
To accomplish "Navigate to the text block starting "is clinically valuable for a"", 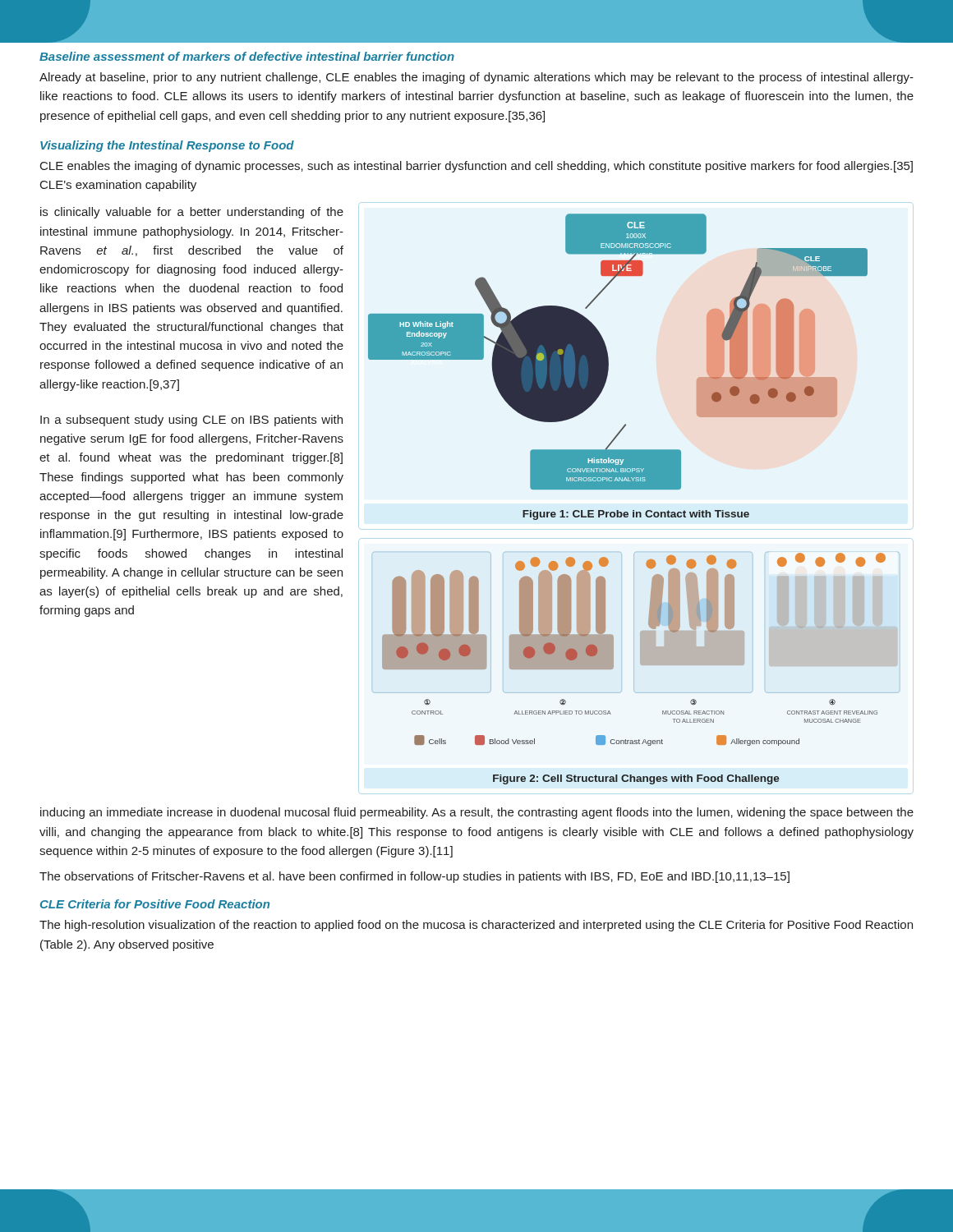I will [x=191, y=298].
